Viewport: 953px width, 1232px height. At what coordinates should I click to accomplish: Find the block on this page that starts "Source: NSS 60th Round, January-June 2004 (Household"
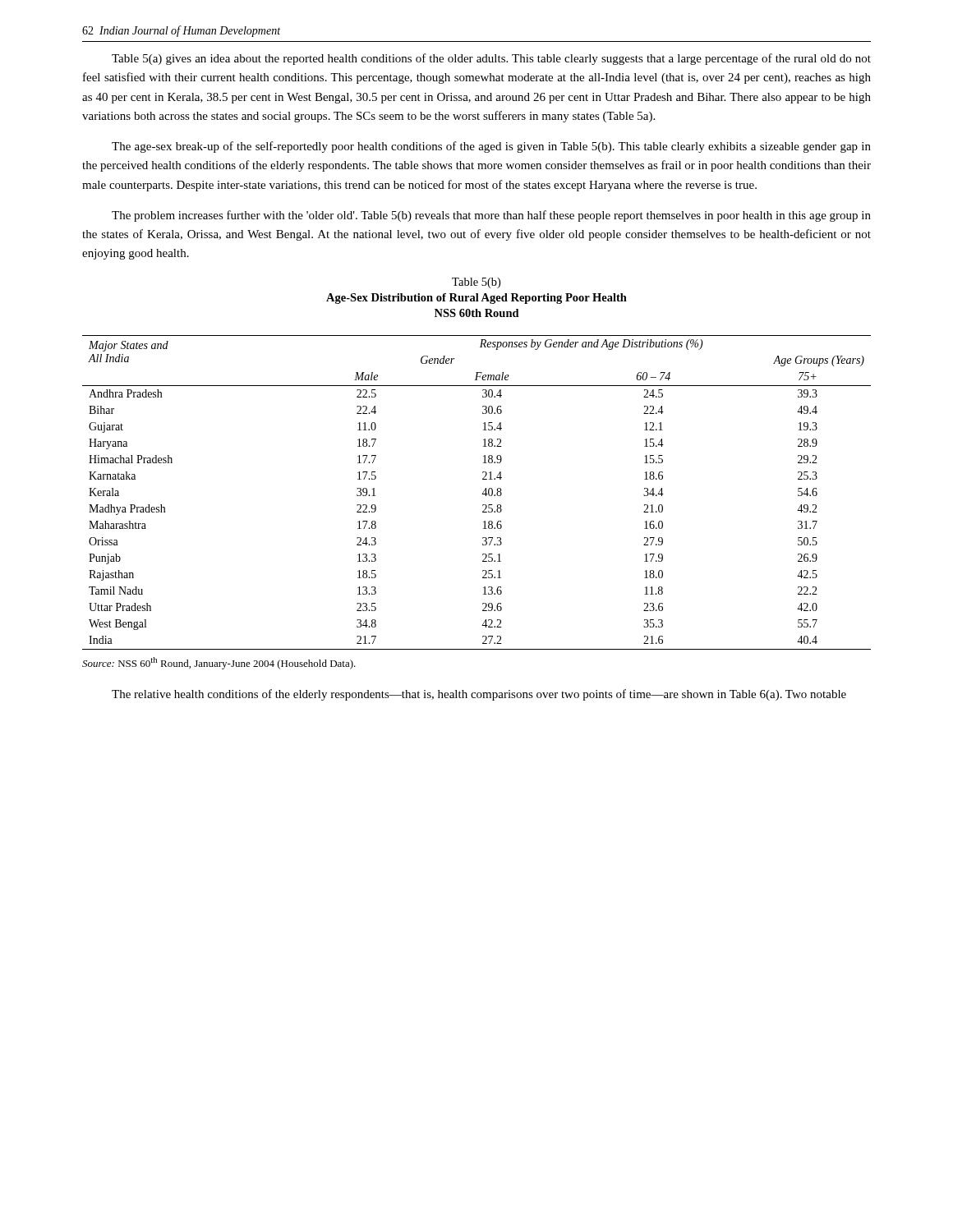(219, 662)
